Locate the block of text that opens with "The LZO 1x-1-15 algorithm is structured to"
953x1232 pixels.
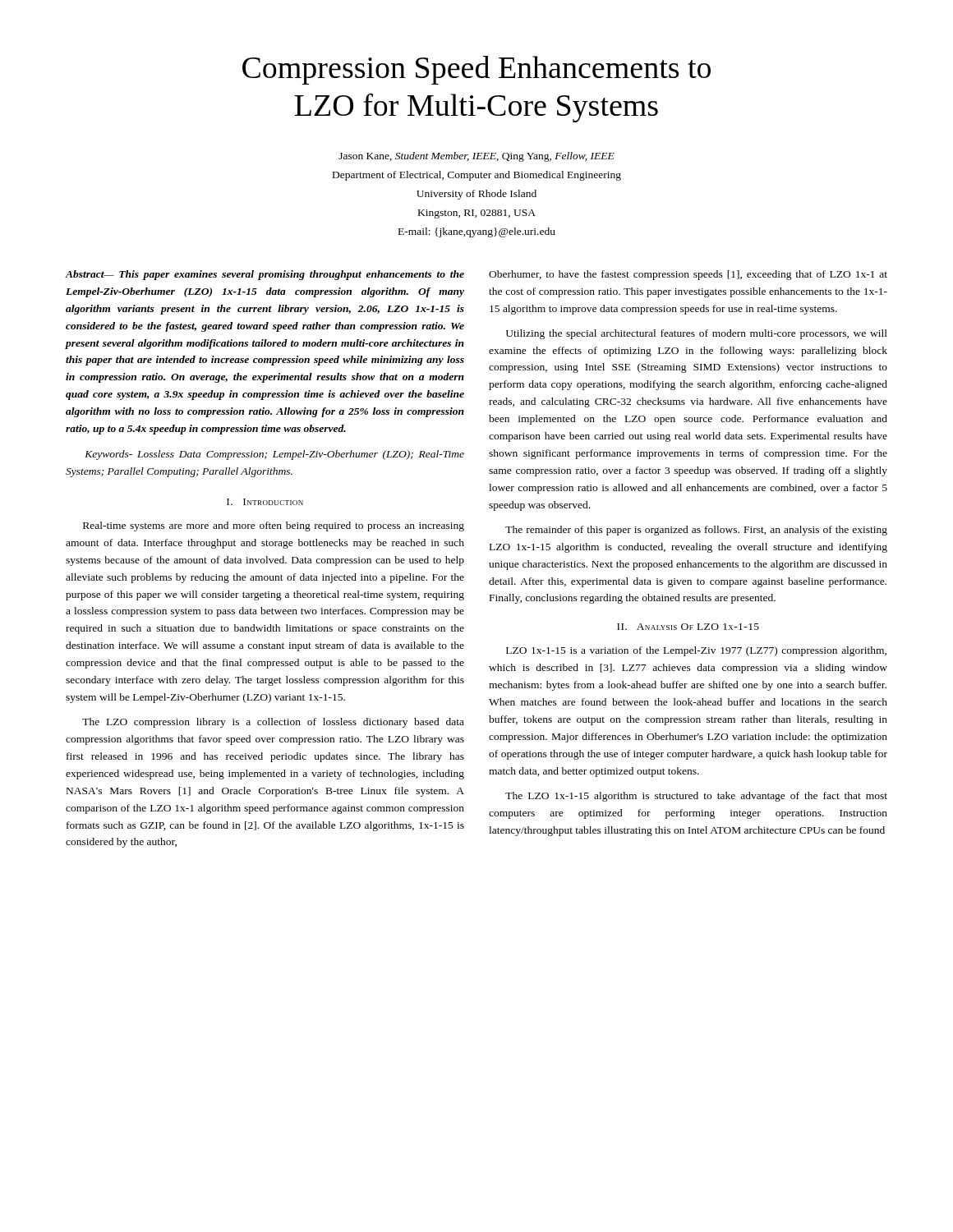click(x=688, y=812)
